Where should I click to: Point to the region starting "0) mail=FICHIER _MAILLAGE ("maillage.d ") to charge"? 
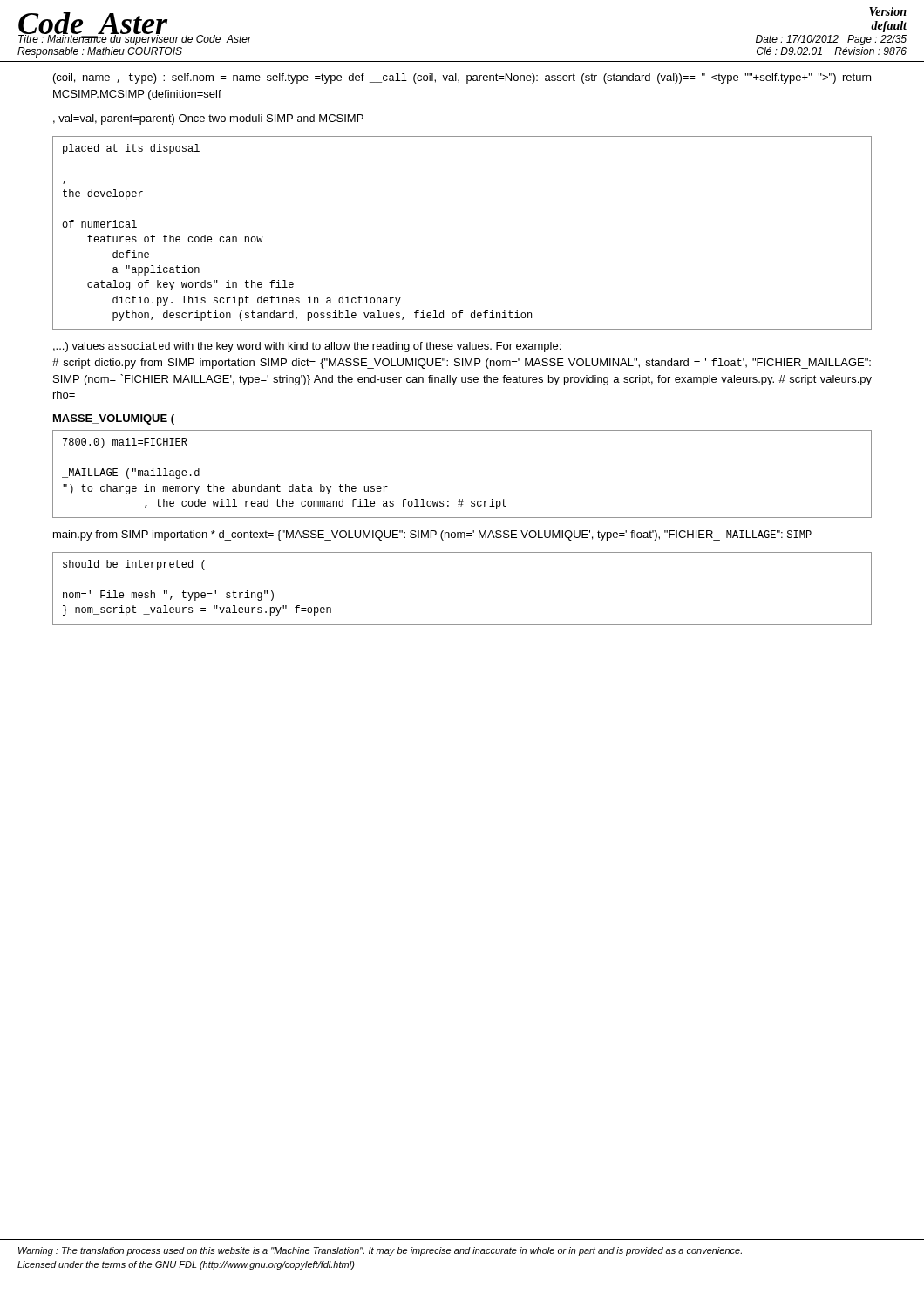point(462,474)
